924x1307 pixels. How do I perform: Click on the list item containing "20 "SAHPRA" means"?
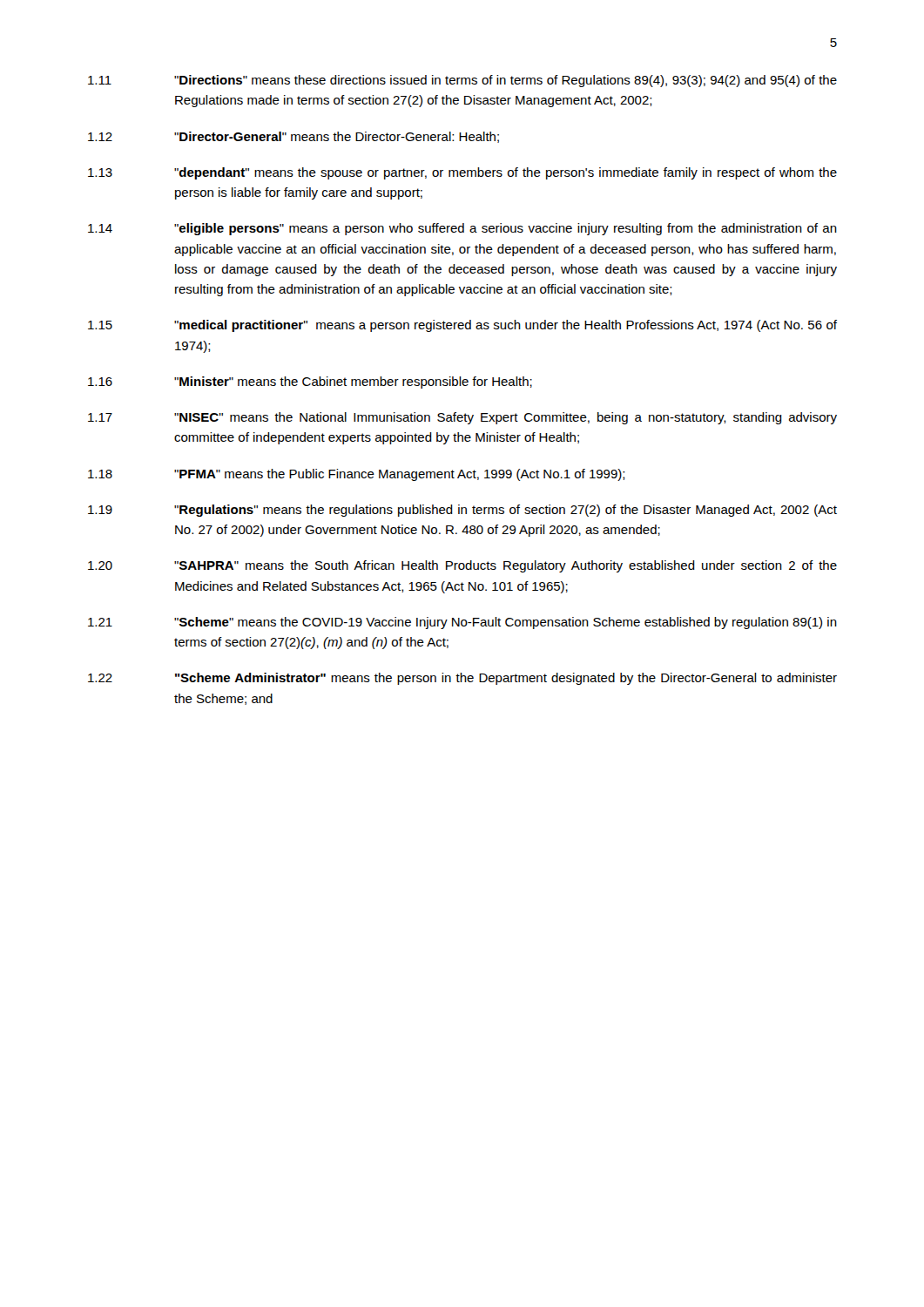click(462, 575)
